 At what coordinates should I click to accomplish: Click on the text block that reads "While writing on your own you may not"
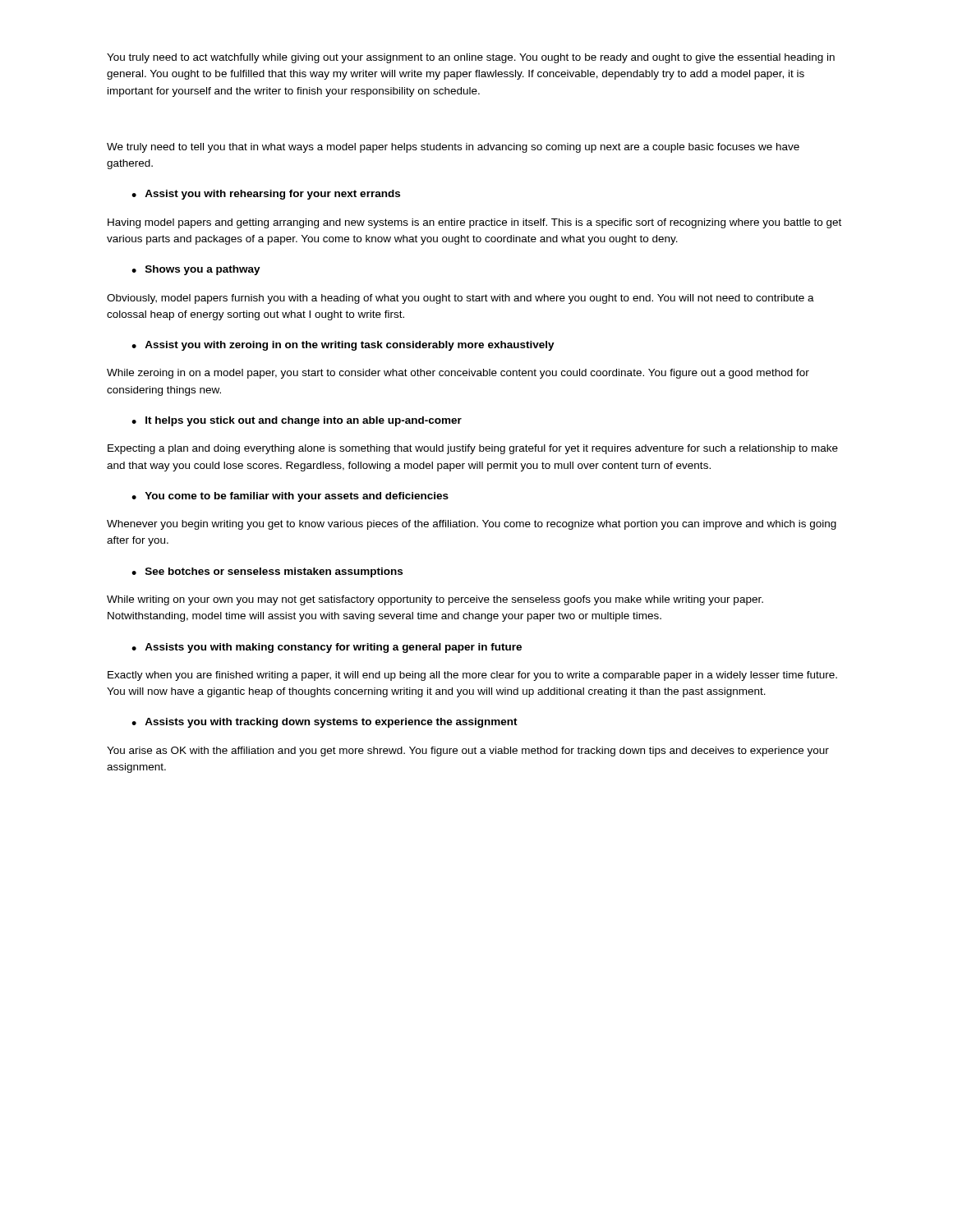(x=435, y=608)
